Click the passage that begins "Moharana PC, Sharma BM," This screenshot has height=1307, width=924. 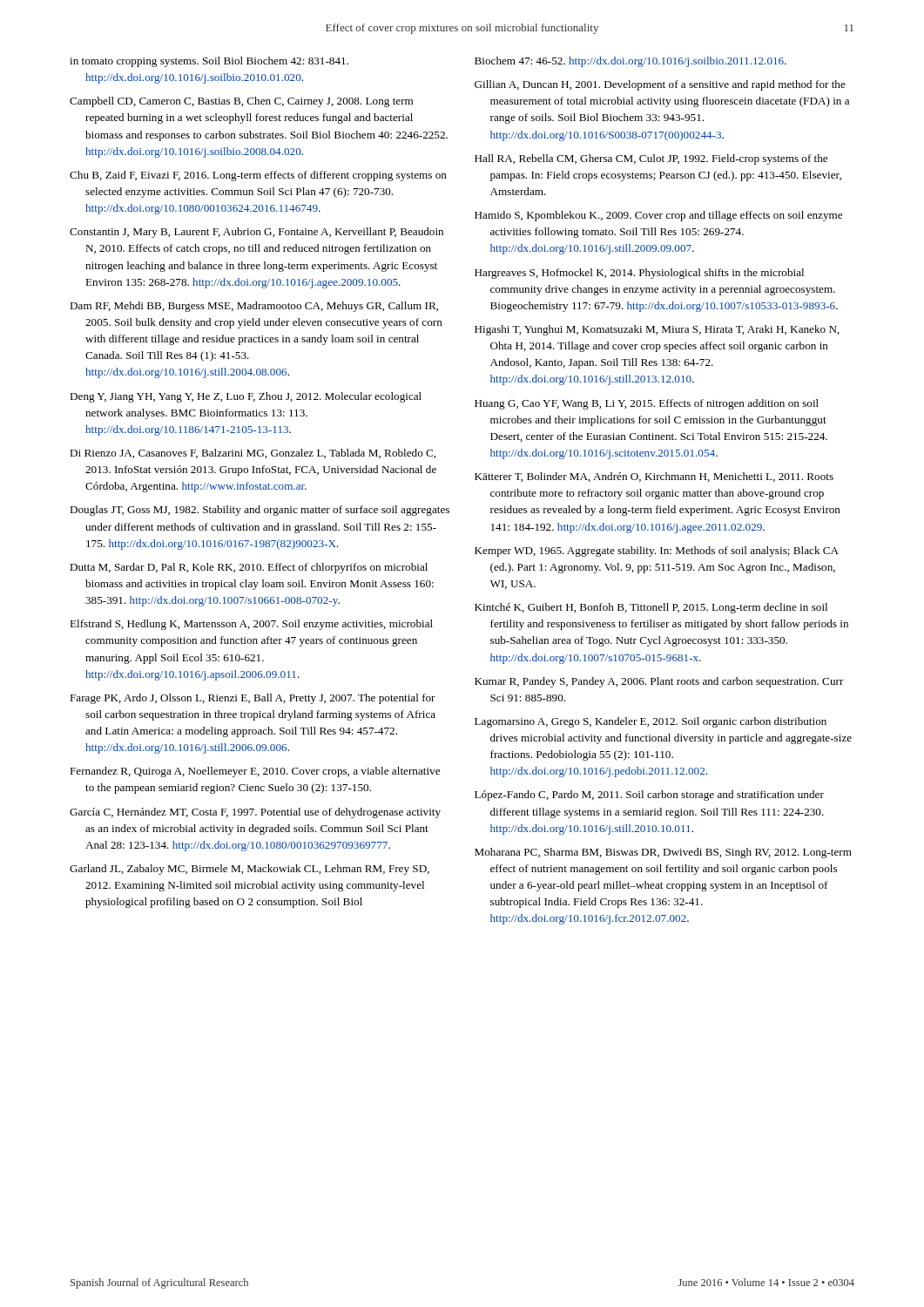(x=663, y=885)
